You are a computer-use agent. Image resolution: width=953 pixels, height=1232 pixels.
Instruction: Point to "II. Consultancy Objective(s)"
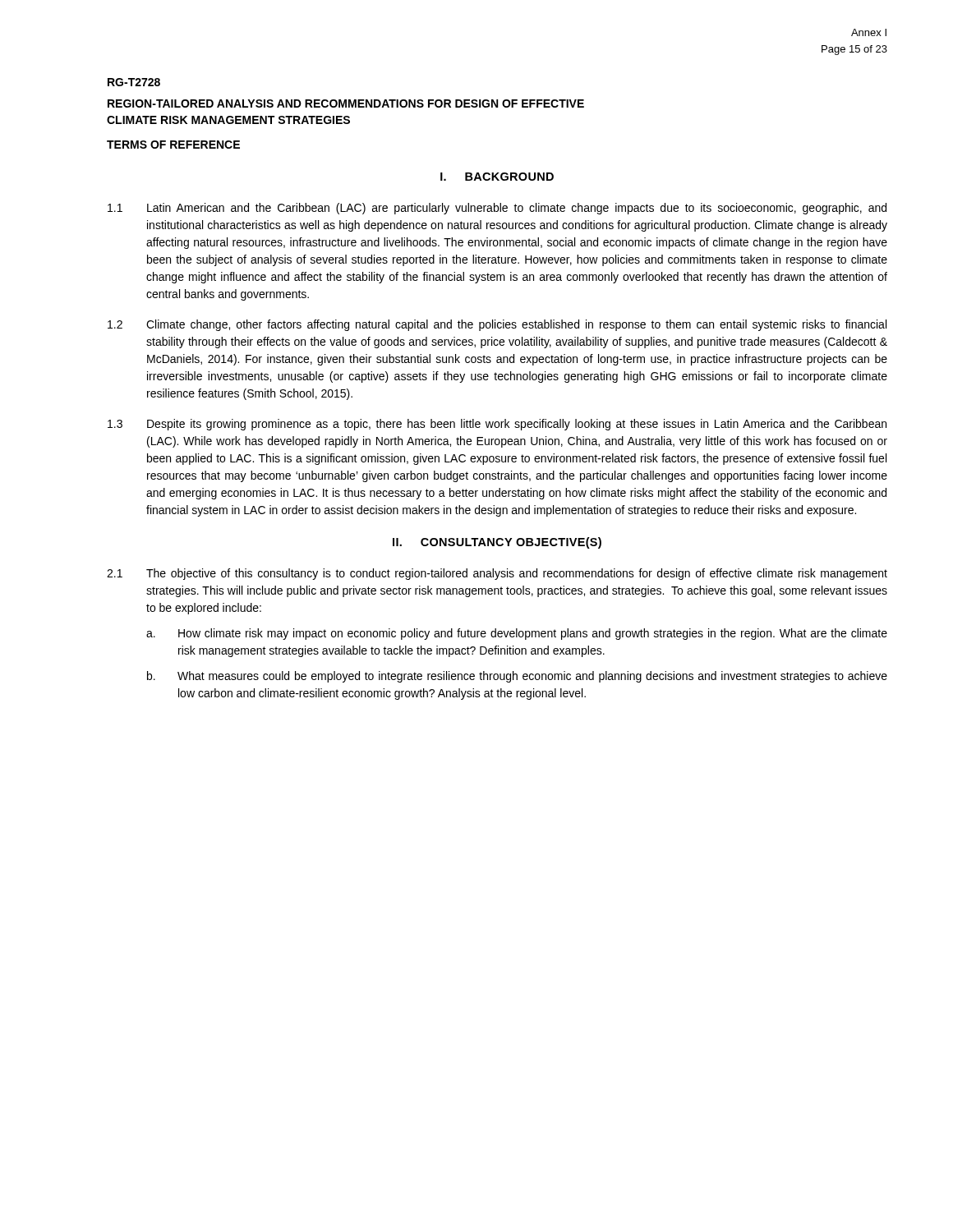(x=497, y=542)
